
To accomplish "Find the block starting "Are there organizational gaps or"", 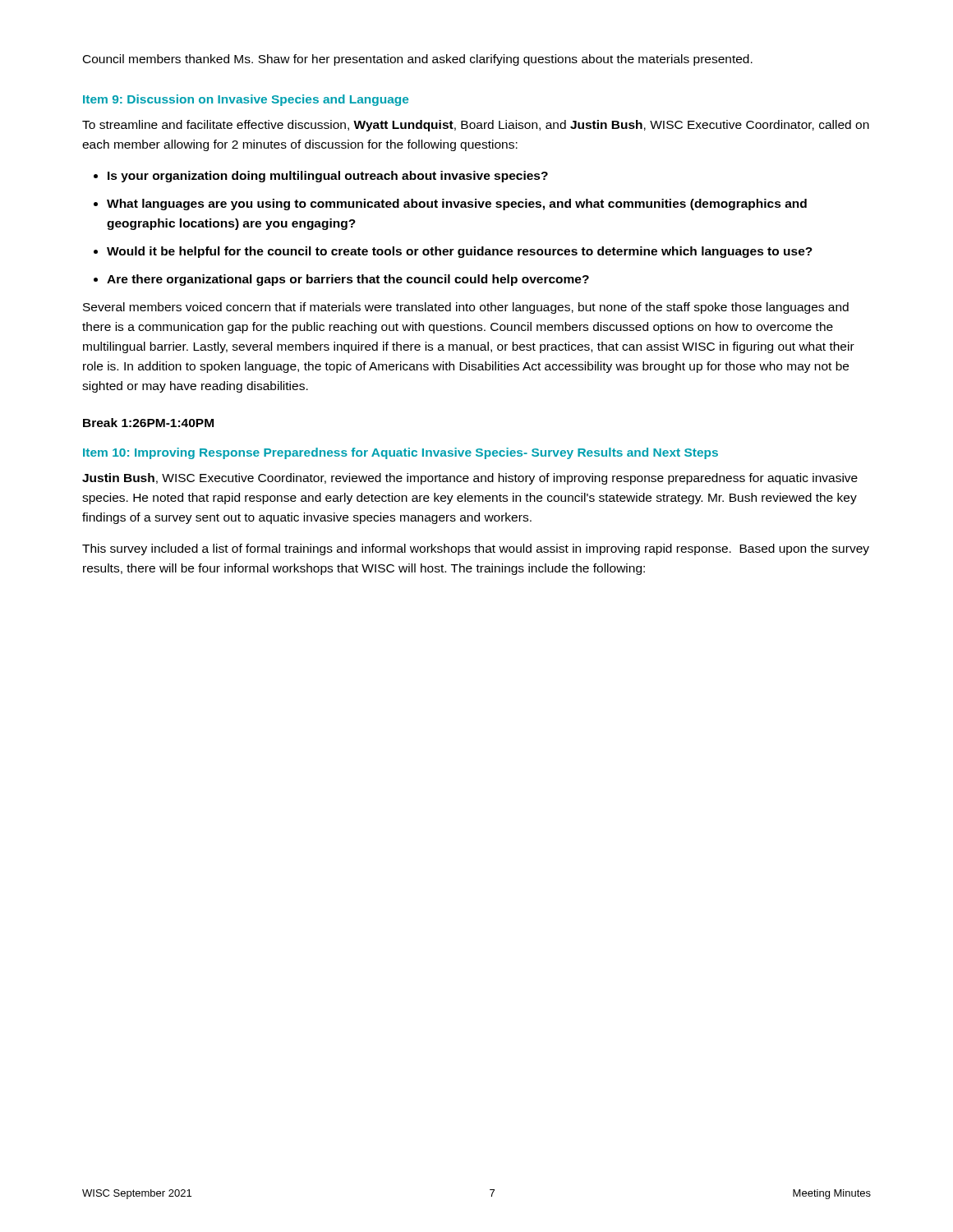I will [x=348, y=279].
